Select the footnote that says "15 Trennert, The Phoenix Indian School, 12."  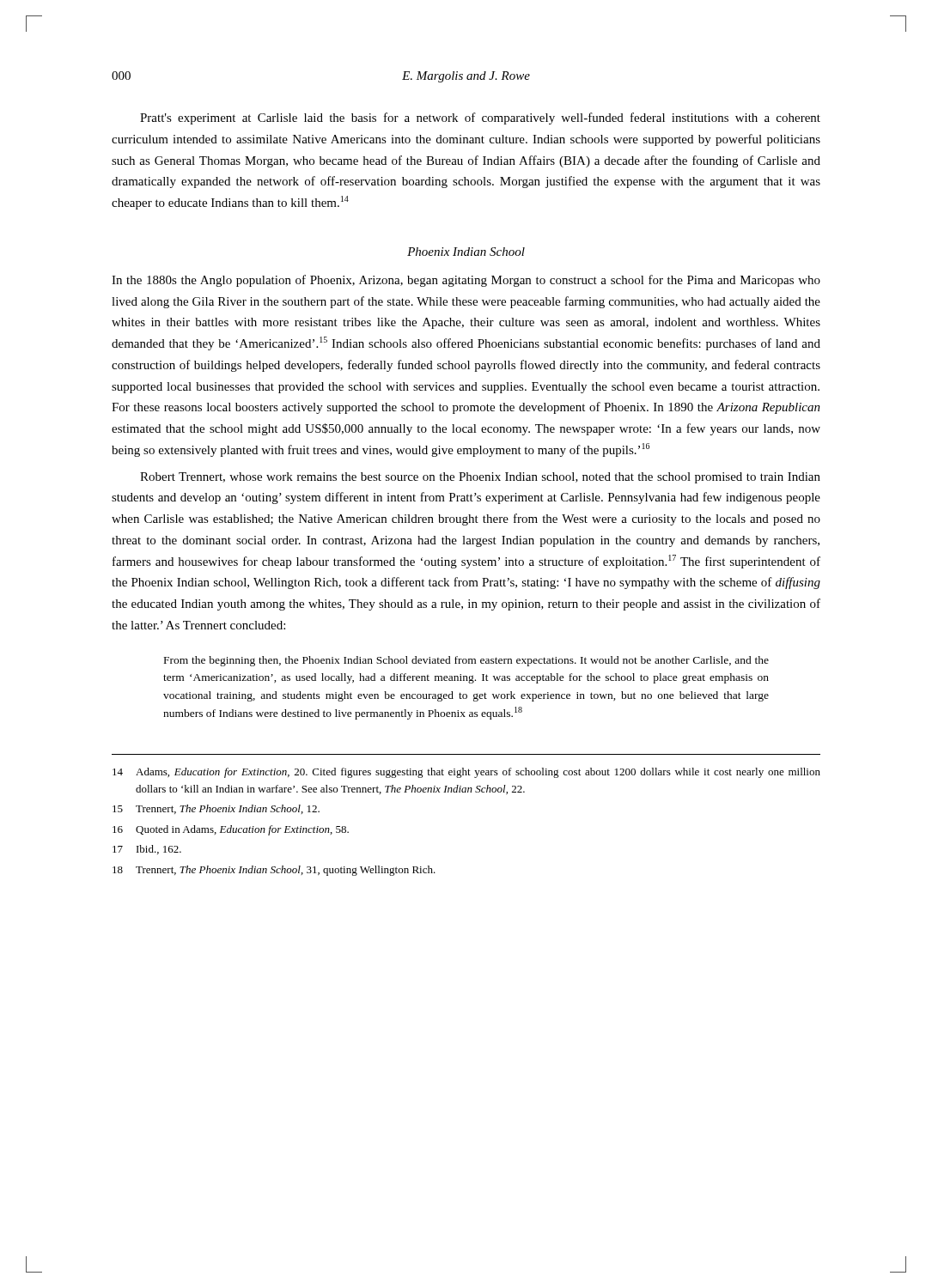pyautogui.click(x=216, y=809)
